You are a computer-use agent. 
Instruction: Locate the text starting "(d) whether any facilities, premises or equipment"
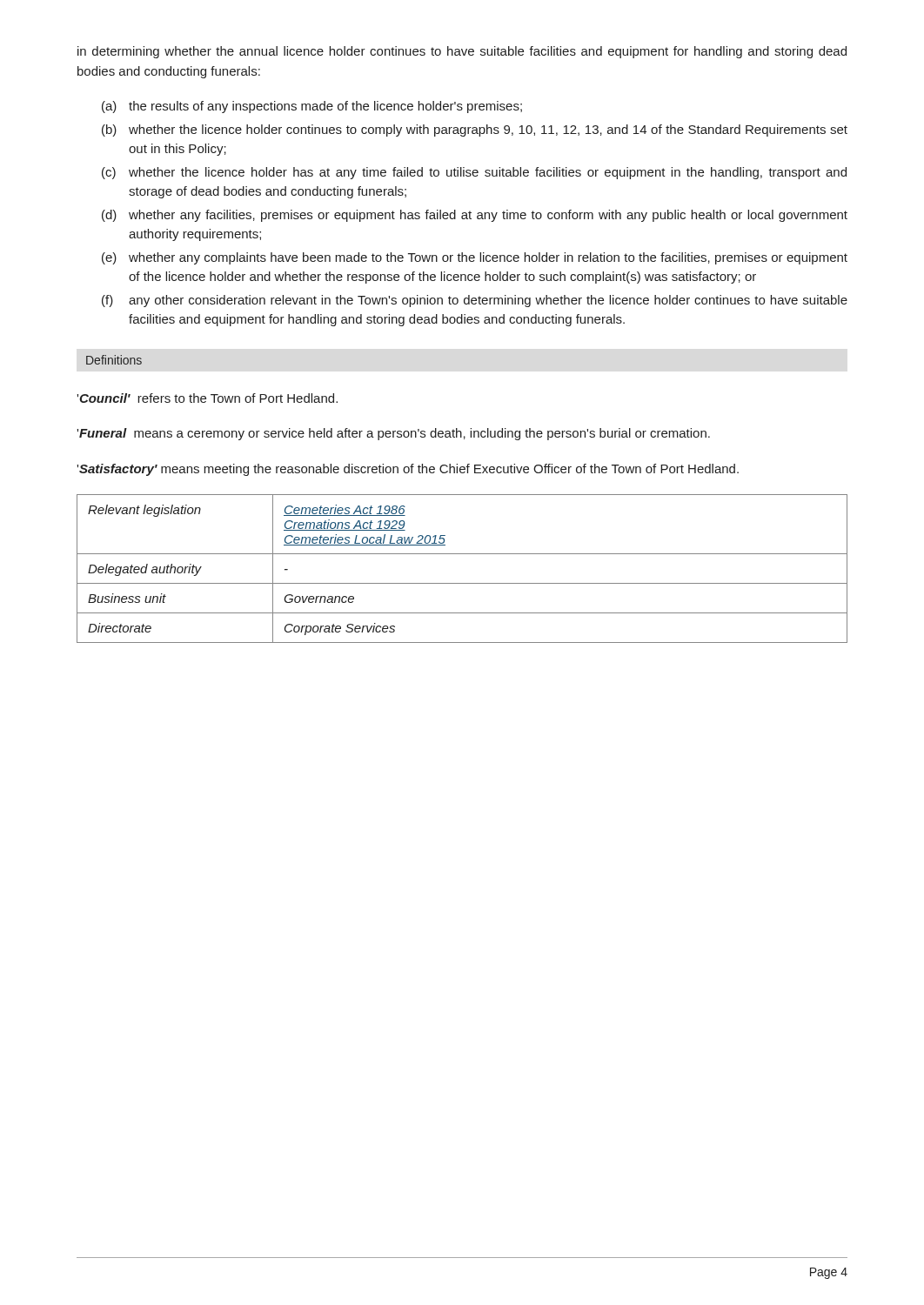(474, 224)
